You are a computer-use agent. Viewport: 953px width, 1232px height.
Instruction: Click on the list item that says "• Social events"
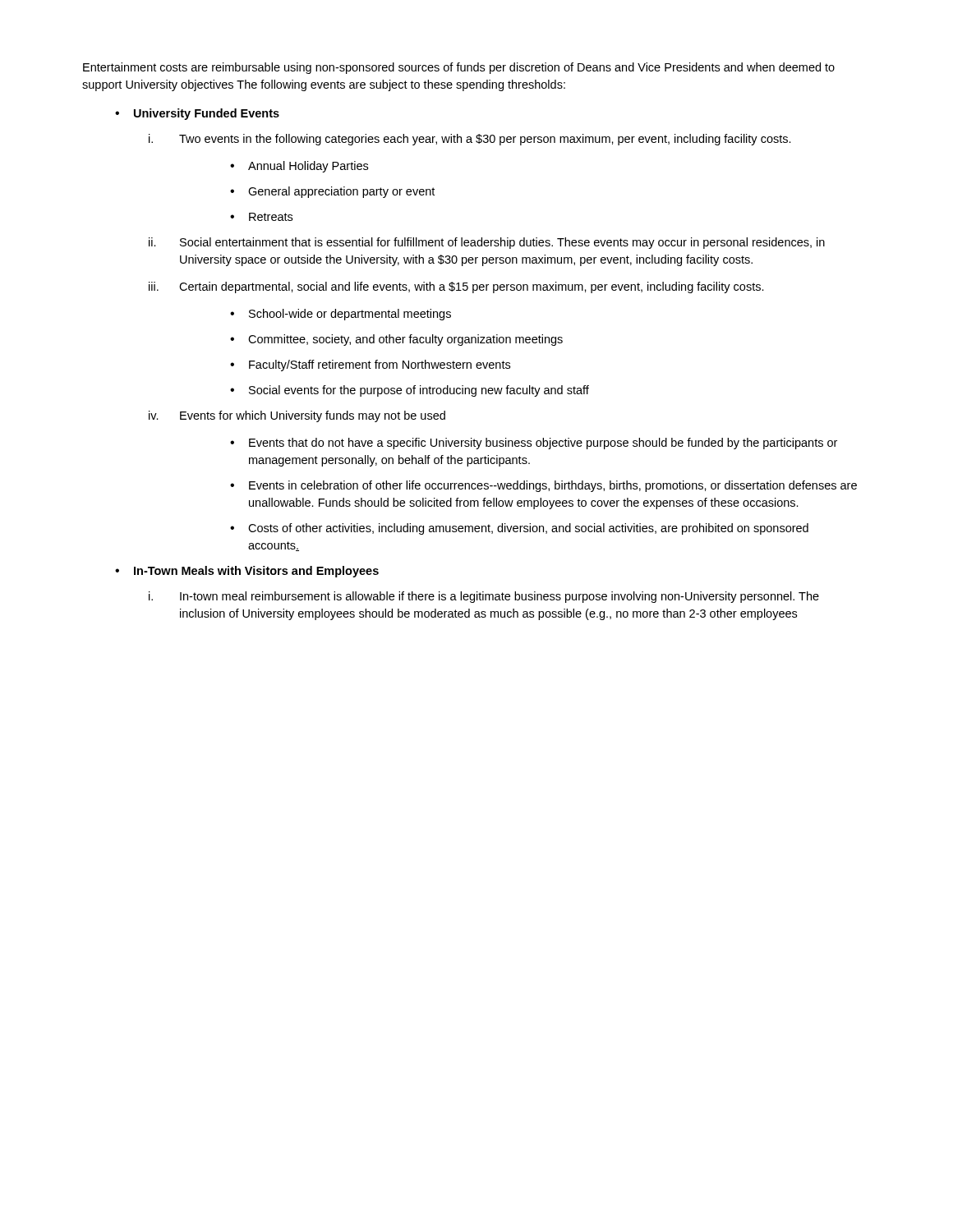pyautogui.click(x=546, y=391)
